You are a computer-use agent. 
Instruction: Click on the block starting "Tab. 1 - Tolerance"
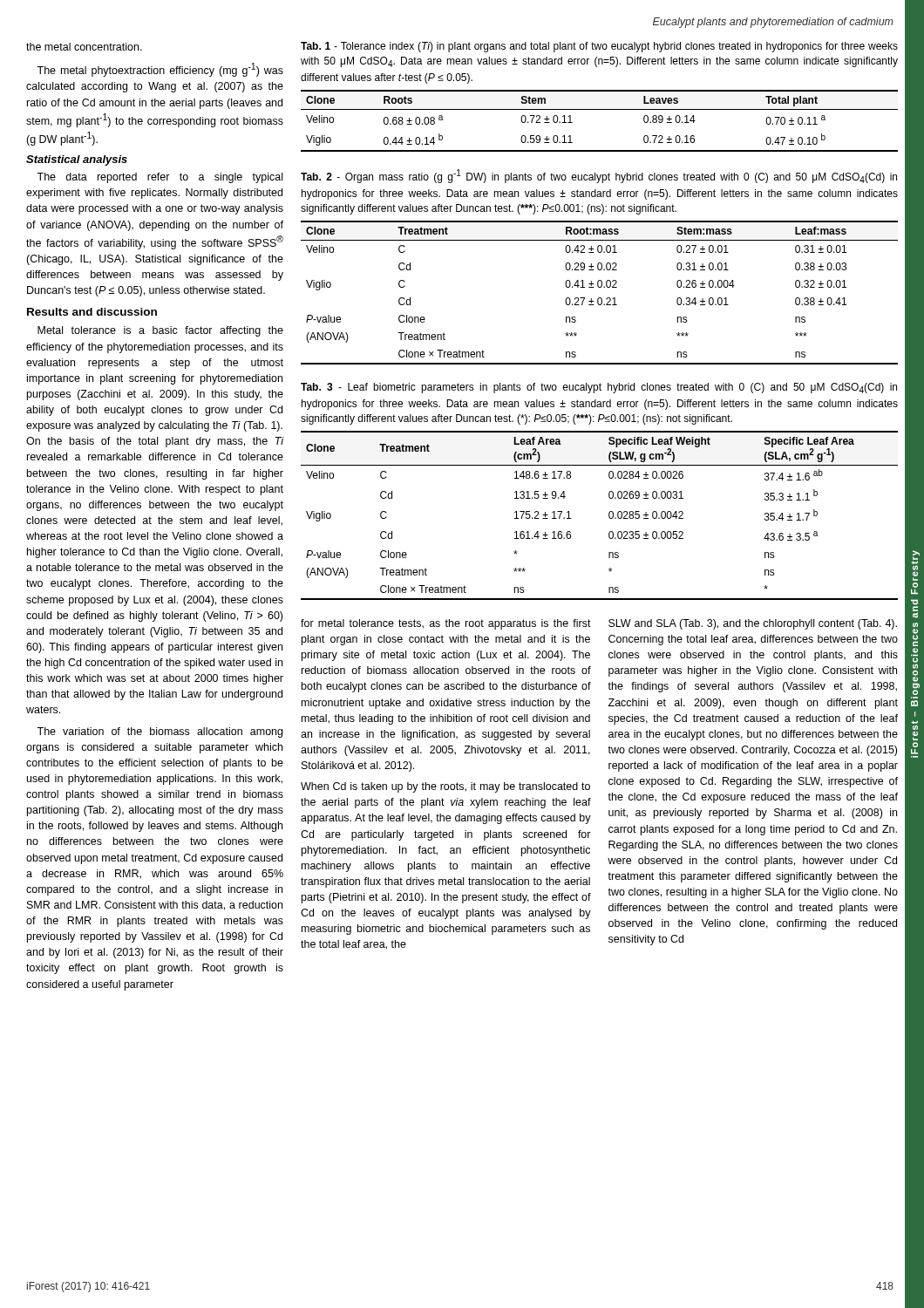pos(599,62)
